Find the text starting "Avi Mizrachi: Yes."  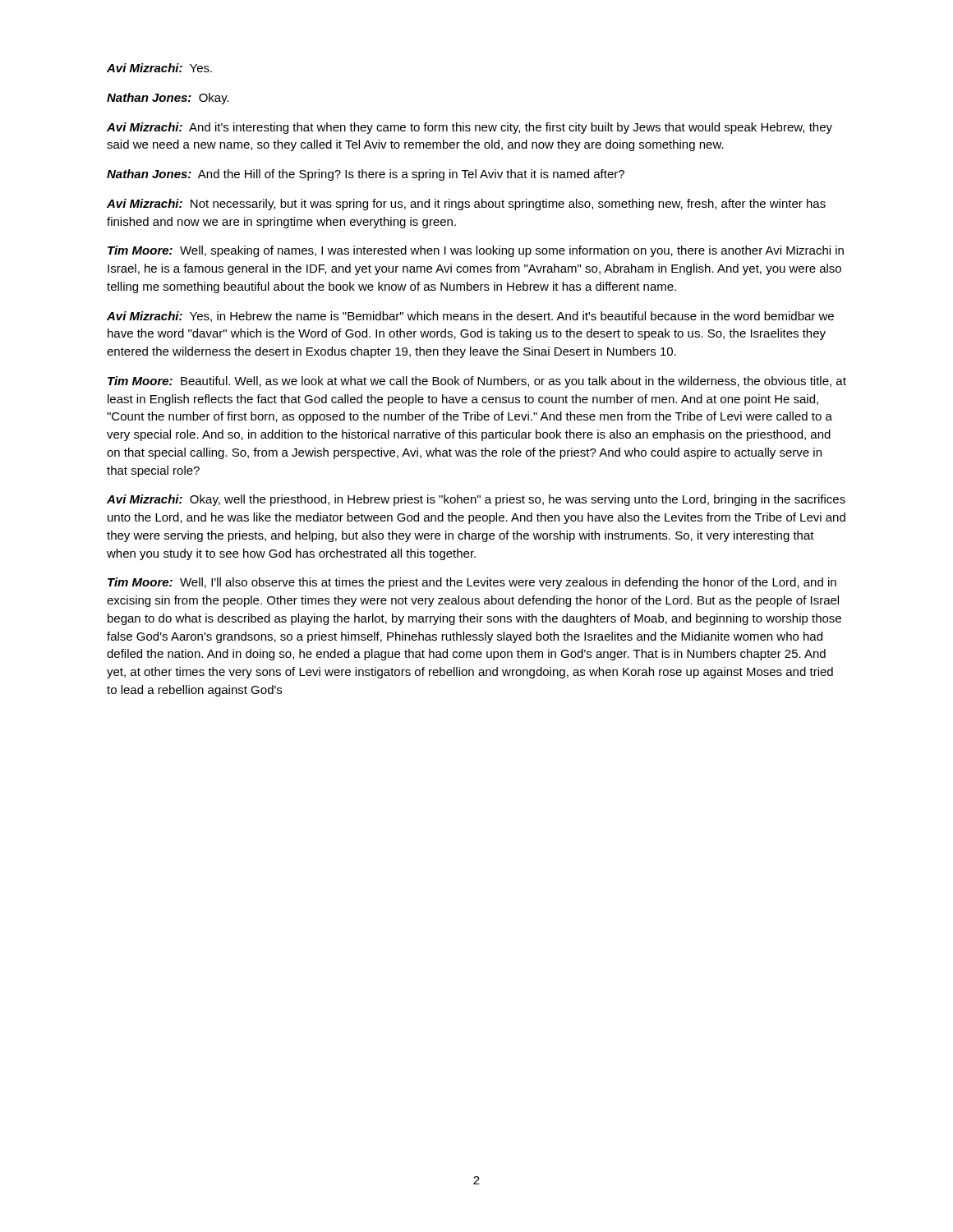[x=160, y=68]
